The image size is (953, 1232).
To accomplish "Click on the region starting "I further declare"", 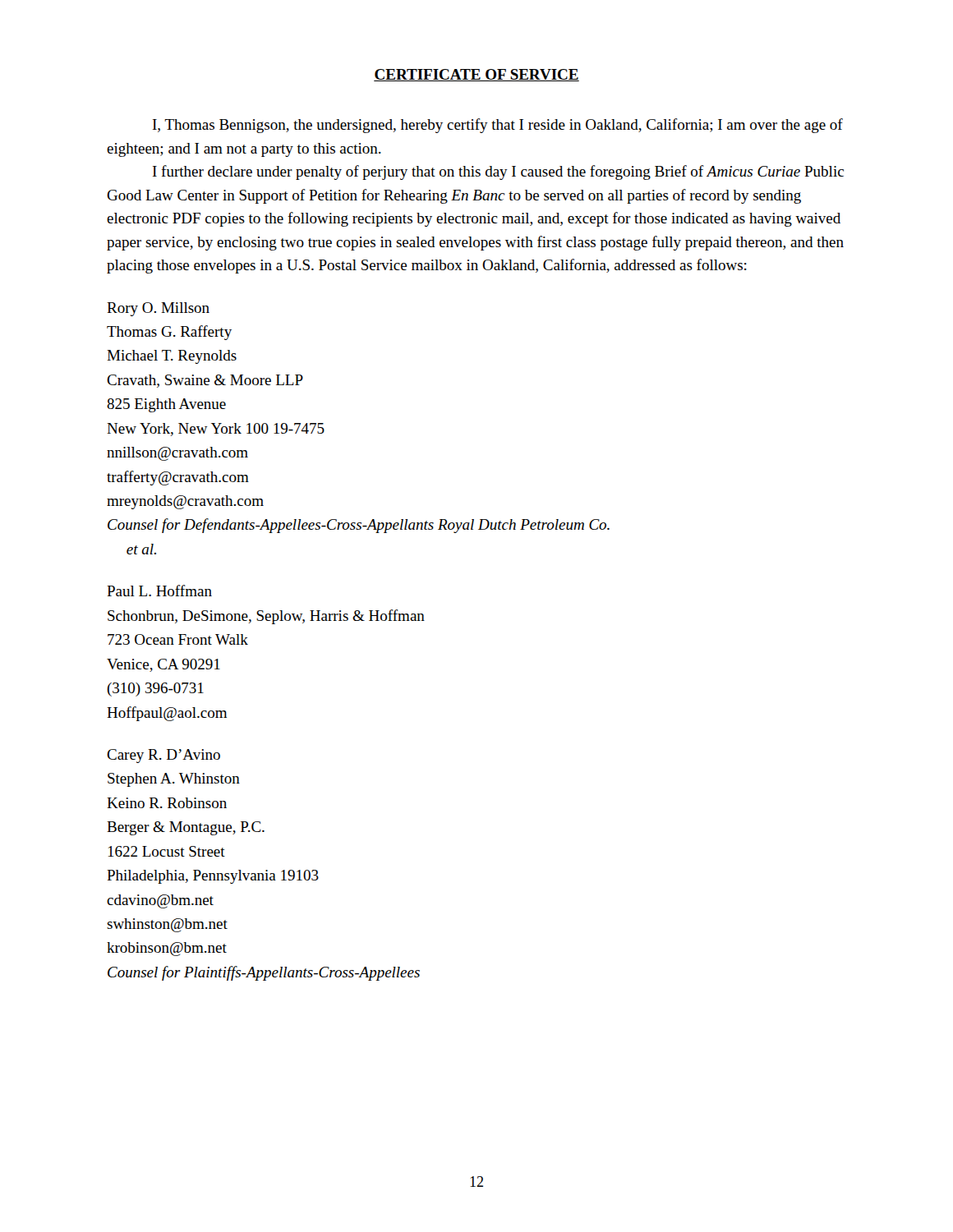I will pos(476,218).
